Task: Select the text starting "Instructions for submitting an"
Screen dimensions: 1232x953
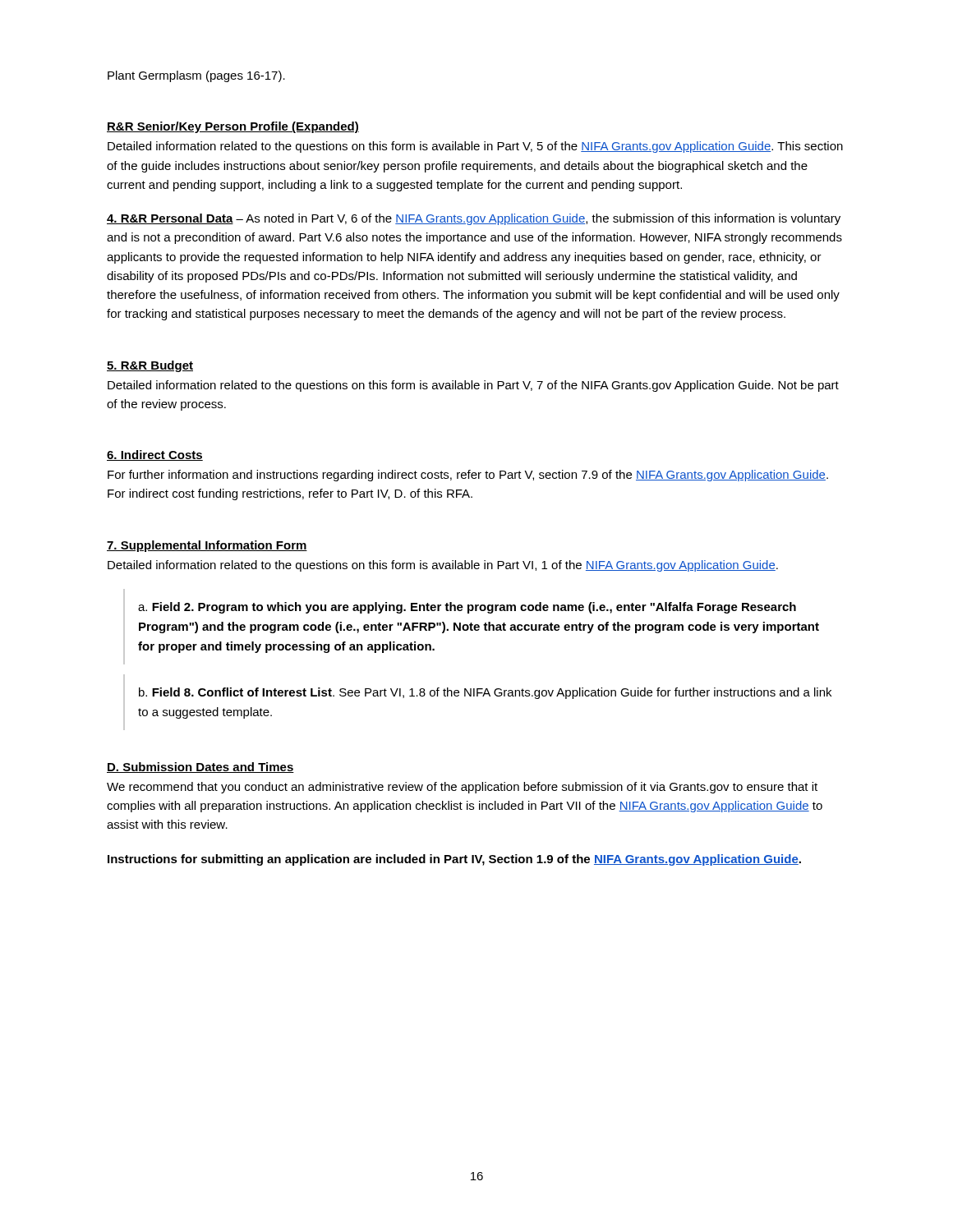Action: click(454, 858)
